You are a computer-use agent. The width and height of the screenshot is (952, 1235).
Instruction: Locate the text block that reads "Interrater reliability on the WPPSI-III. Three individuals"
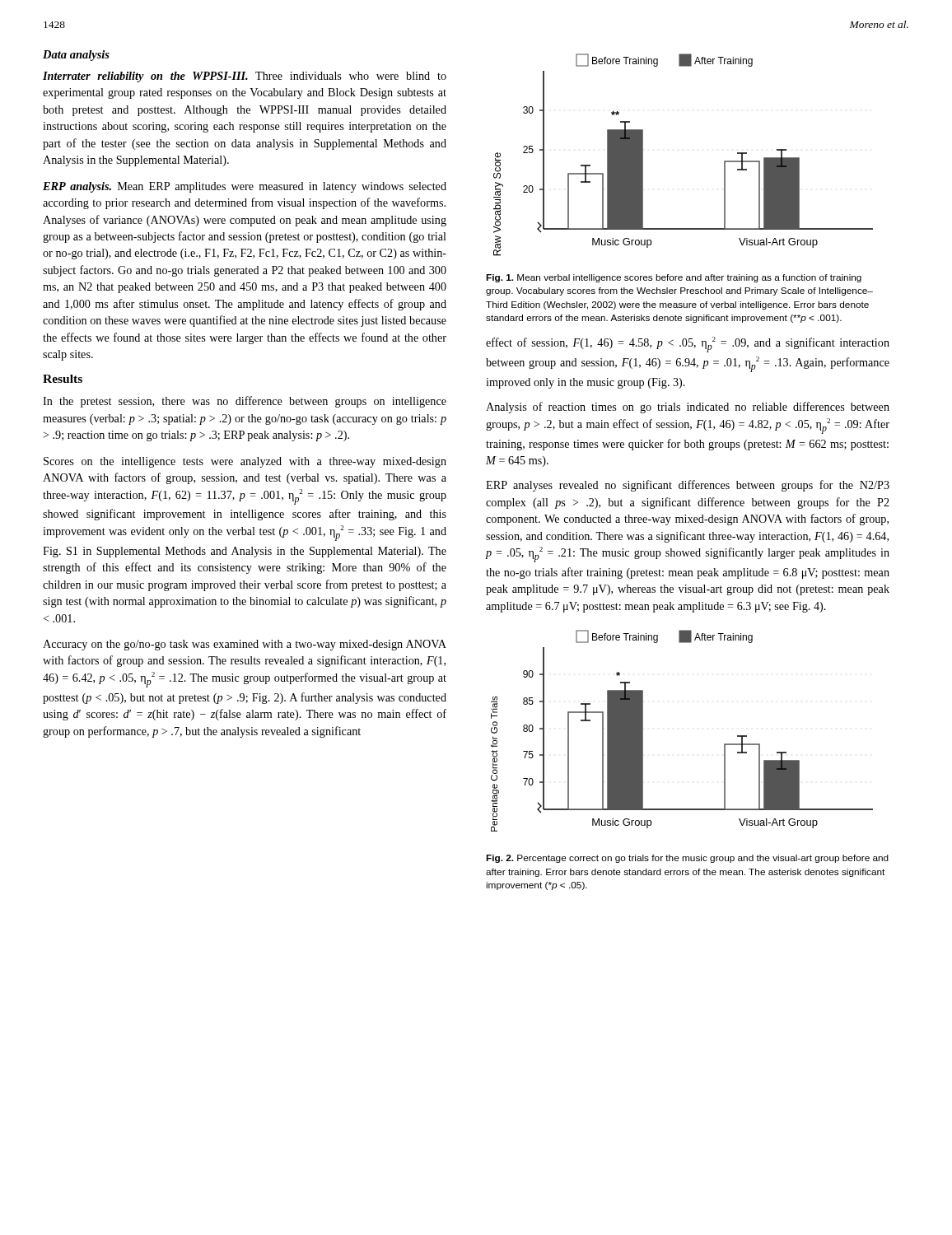pos(245,118)
